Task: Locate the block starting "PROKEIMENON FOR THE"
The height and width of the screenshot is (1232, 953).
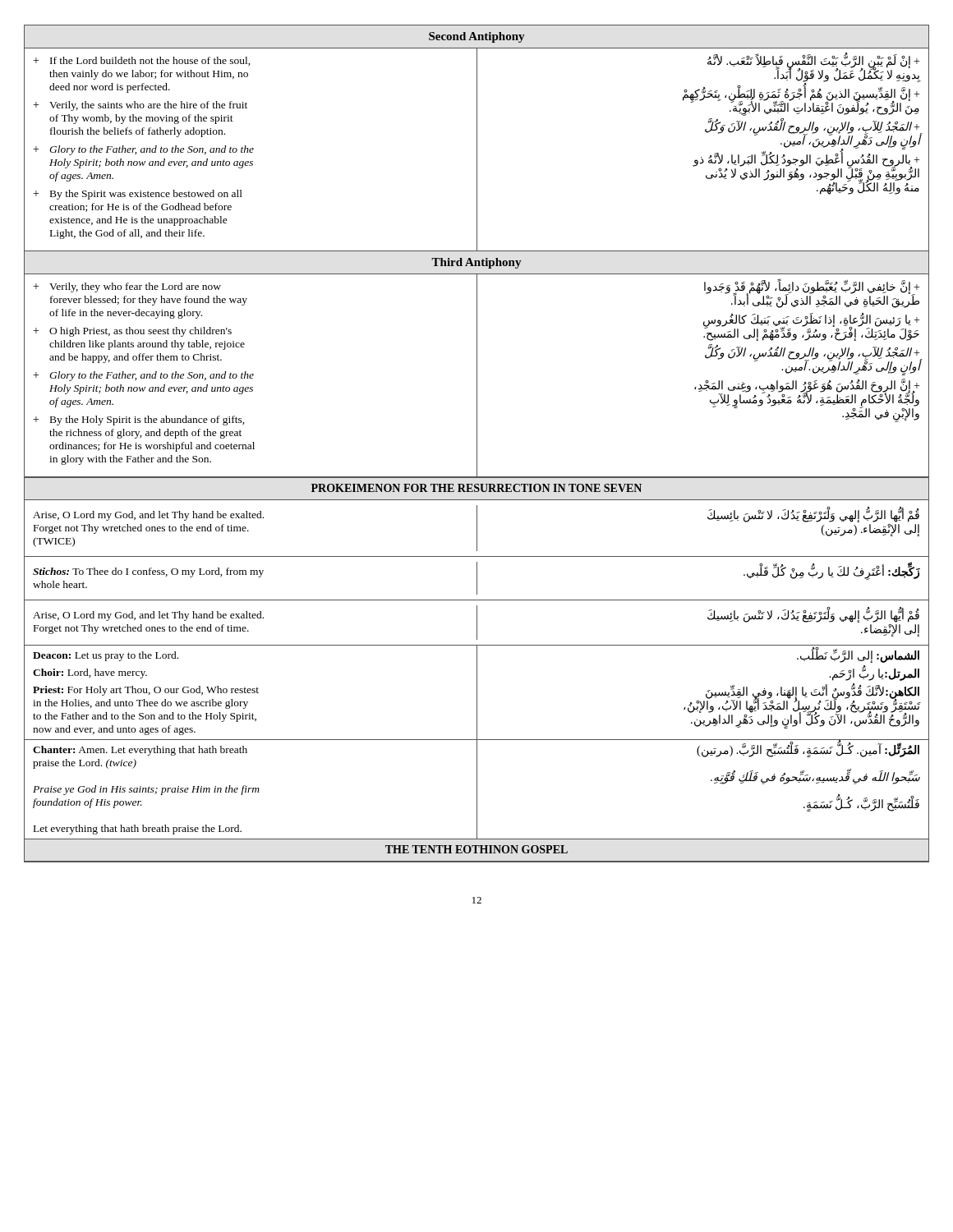Action: [476, 488]
